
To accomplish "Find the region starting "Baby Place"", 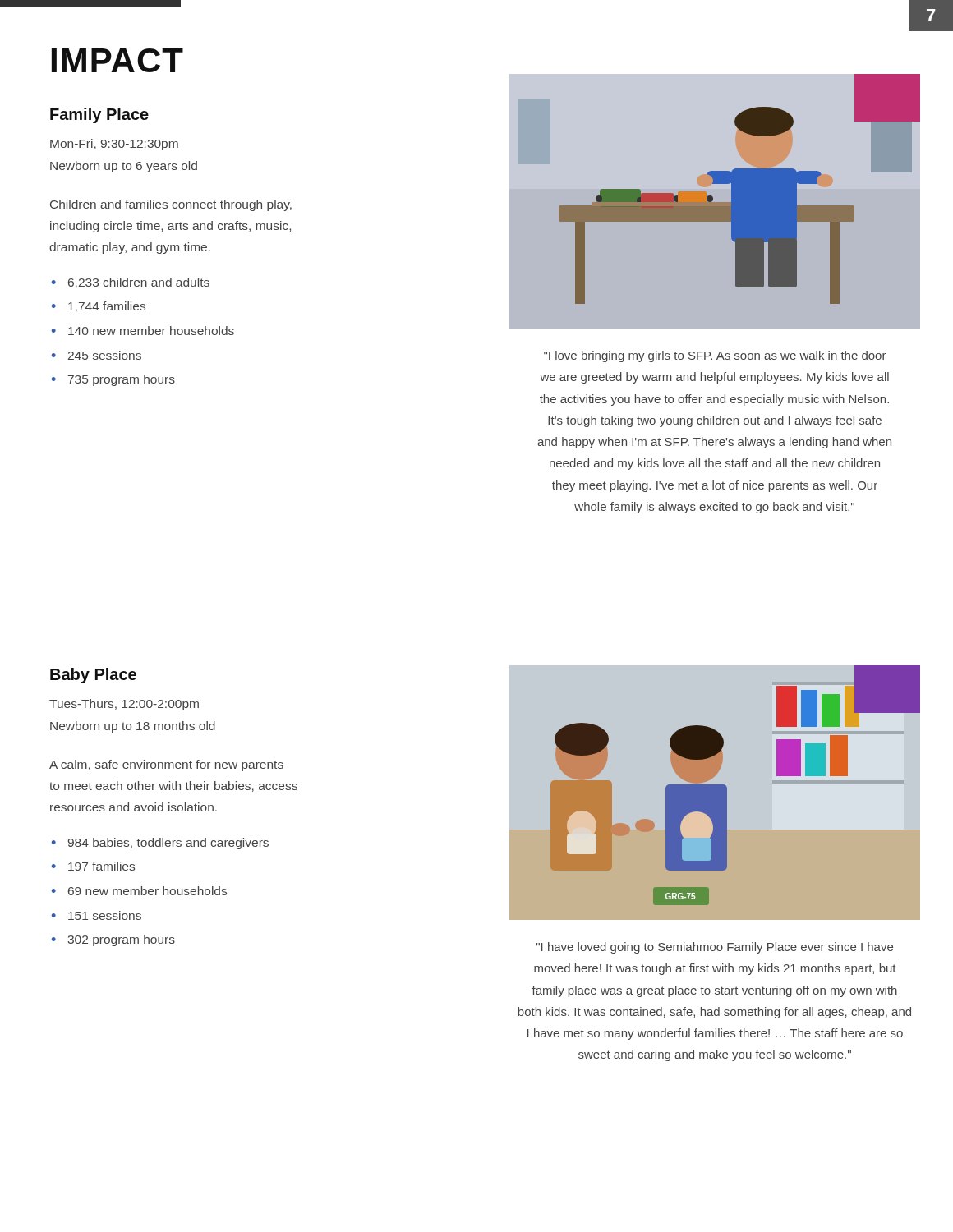I will point(93,676).
